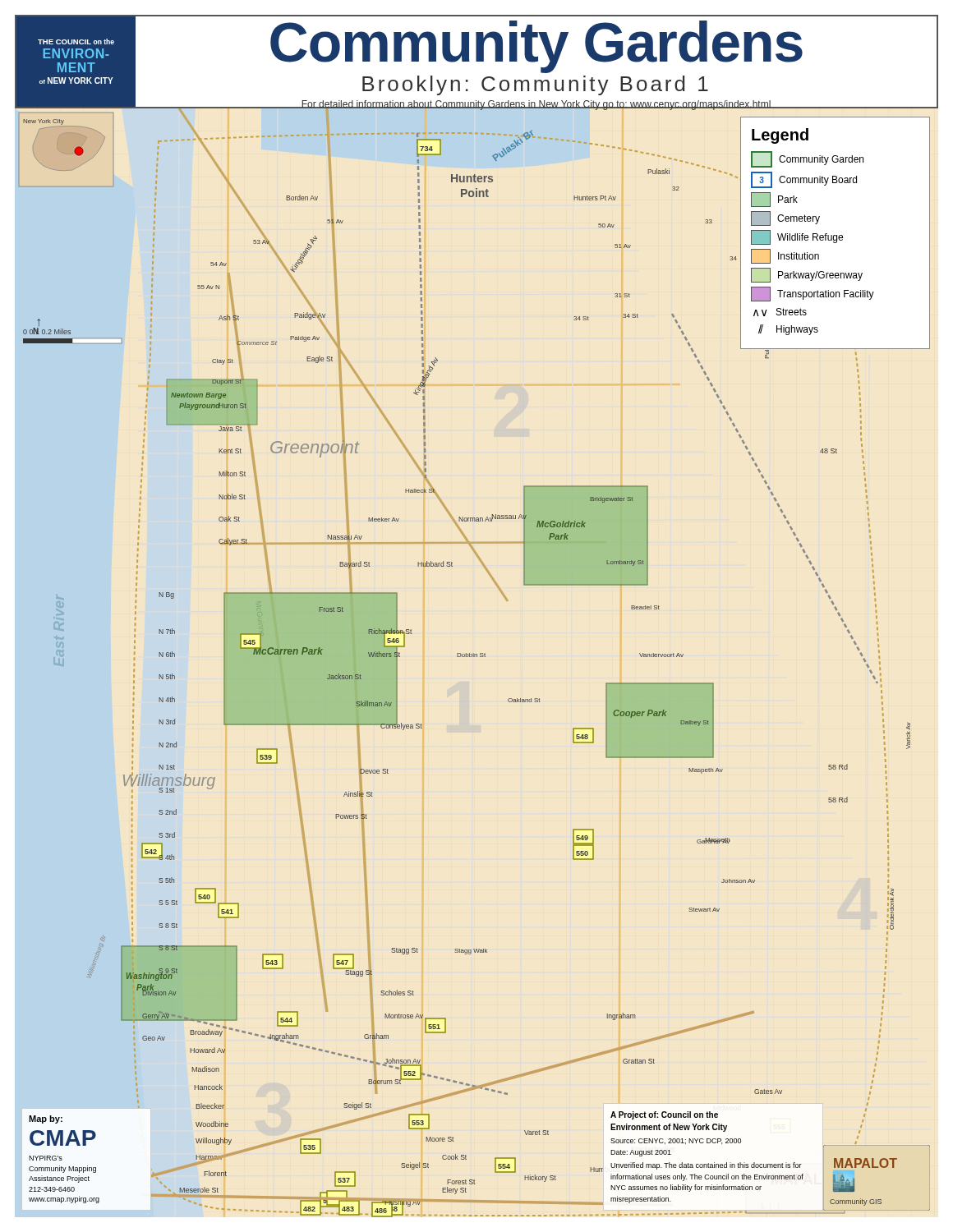Click on the map
Viewport: 953px width, 1232px height.
[476, 663]
